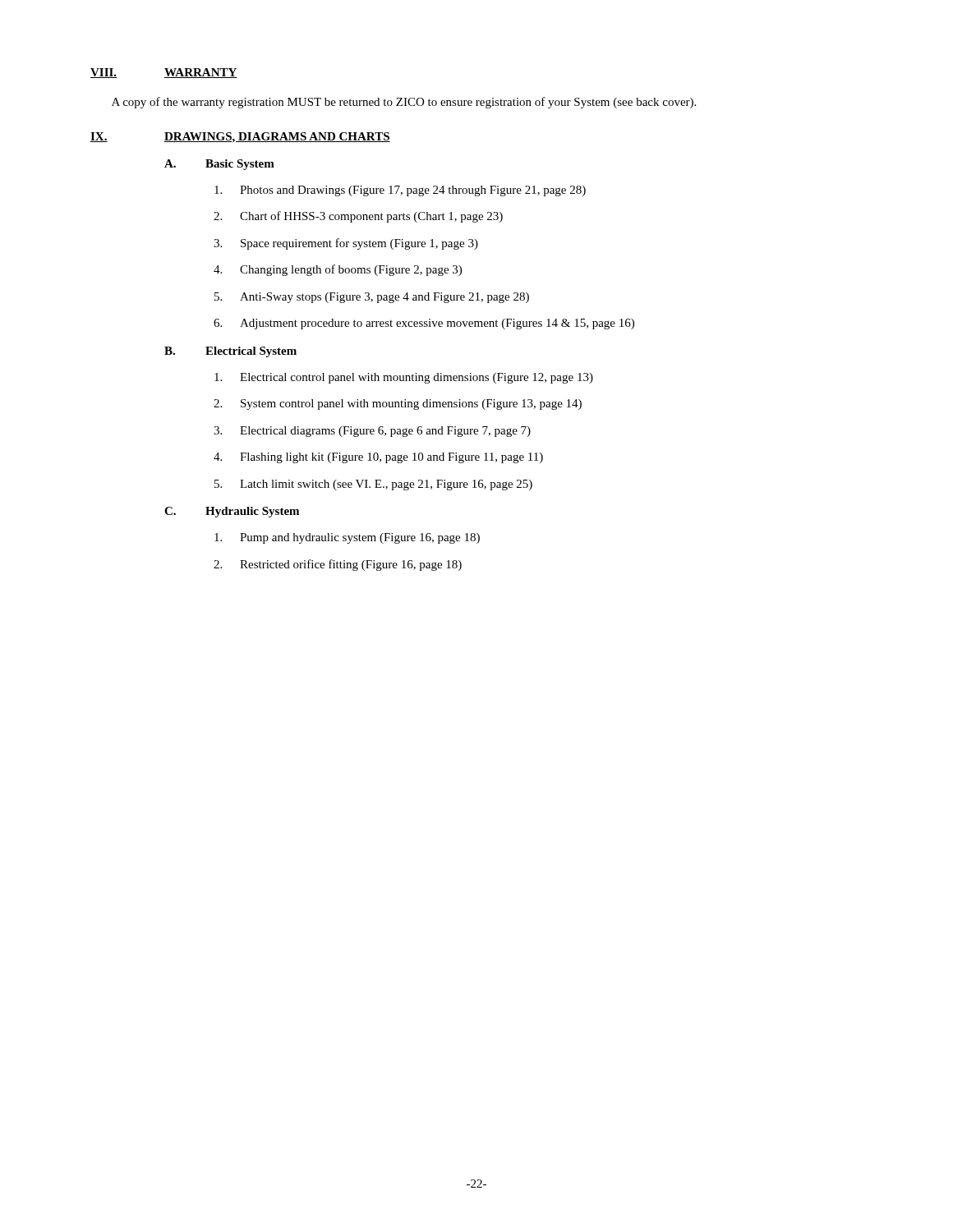This screenshot has height=1232, width=953.
Task: Locate the text block that says "A copy of the warranty"
Action: pyautogui.click(x=394, y=102)
